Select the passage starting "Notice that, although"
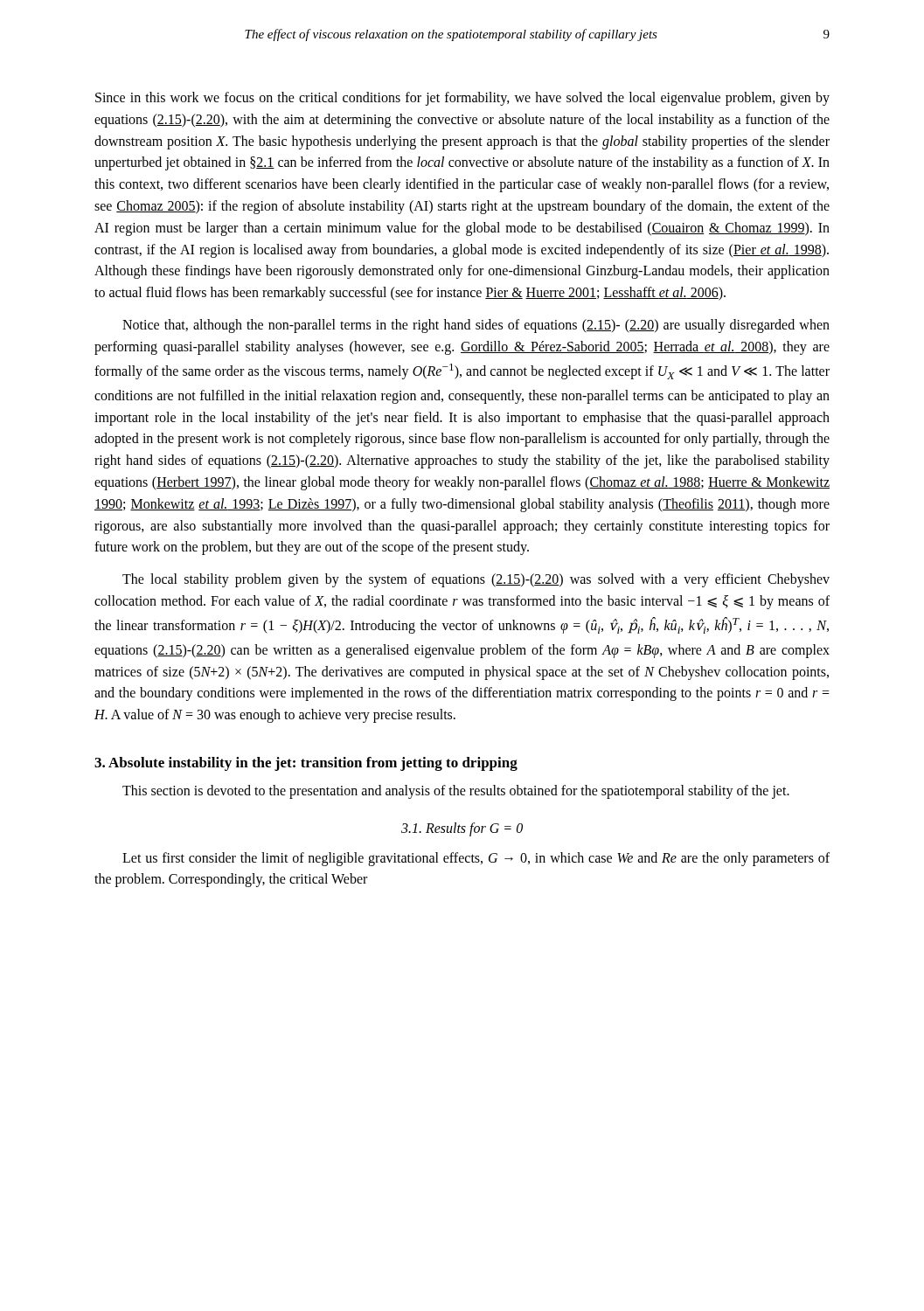 click(462, 436)
